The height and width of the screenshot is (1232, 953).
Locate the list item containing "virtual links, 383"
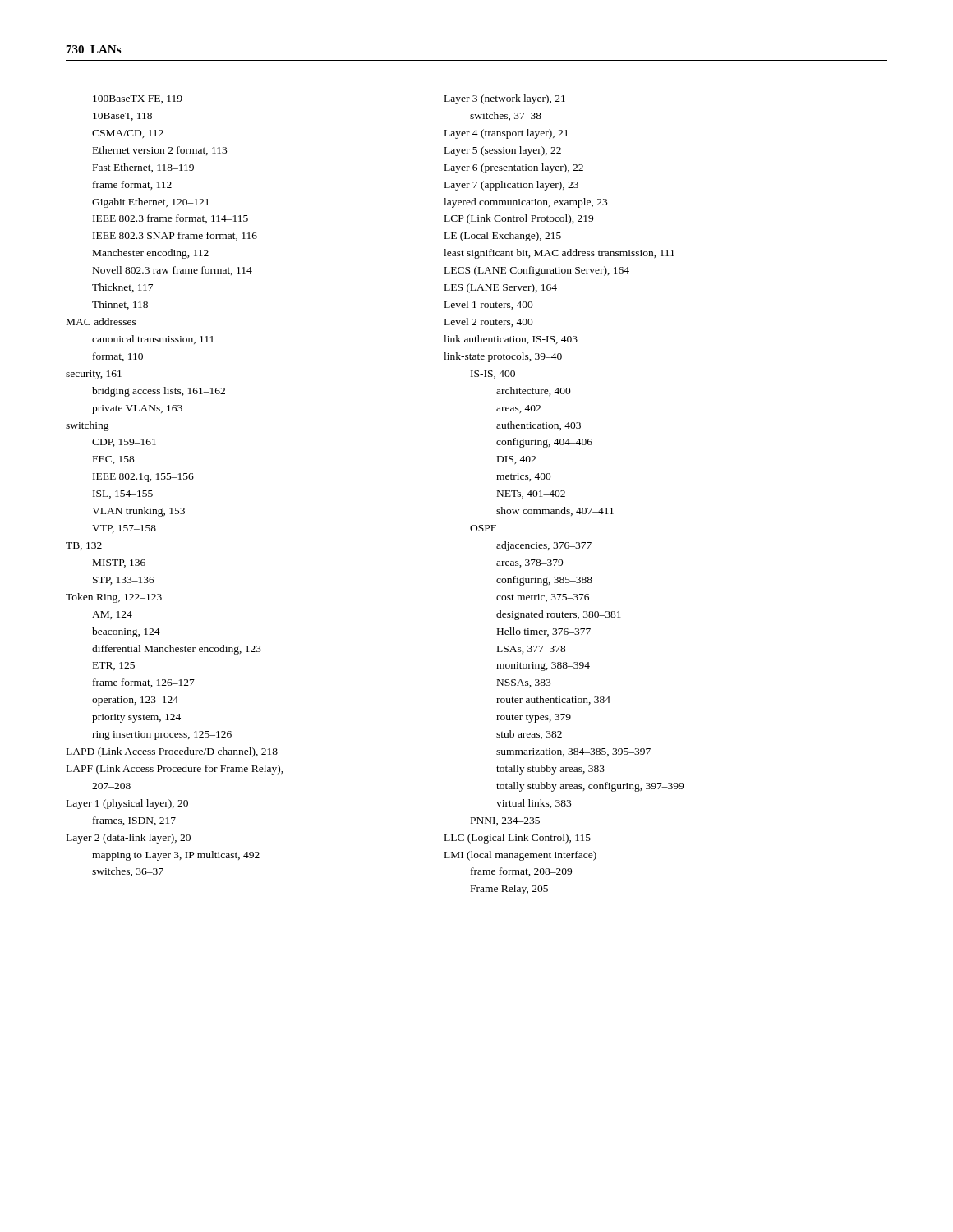click(x=534, y=803)
